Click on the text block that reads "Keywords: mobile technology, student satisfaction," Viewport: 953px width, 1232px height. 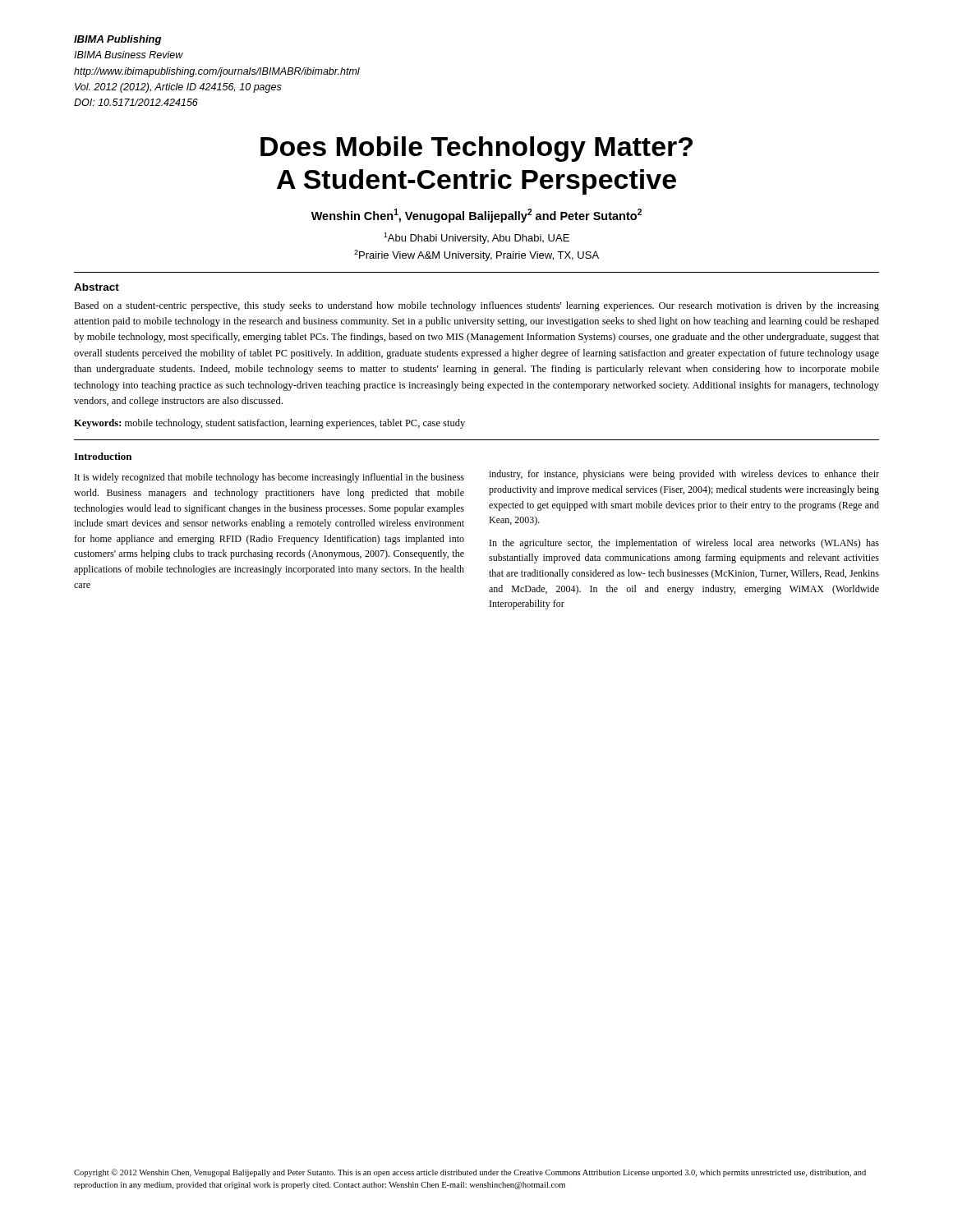pyautogui.click(x=270, y=423)
